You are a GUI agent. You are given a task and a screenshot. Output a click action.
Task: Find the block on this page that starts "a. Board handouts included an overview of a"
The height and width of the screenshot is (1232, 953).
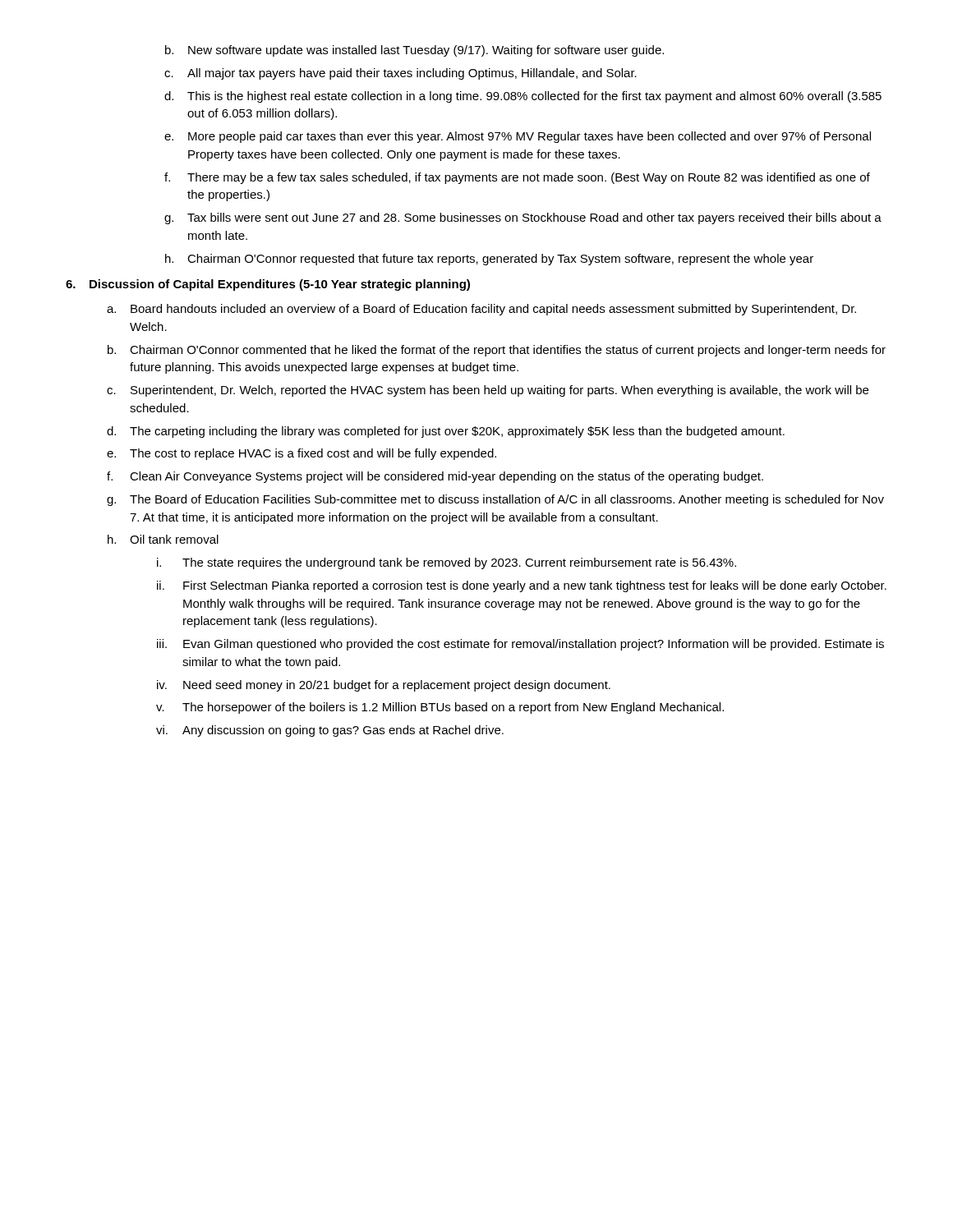497,318
